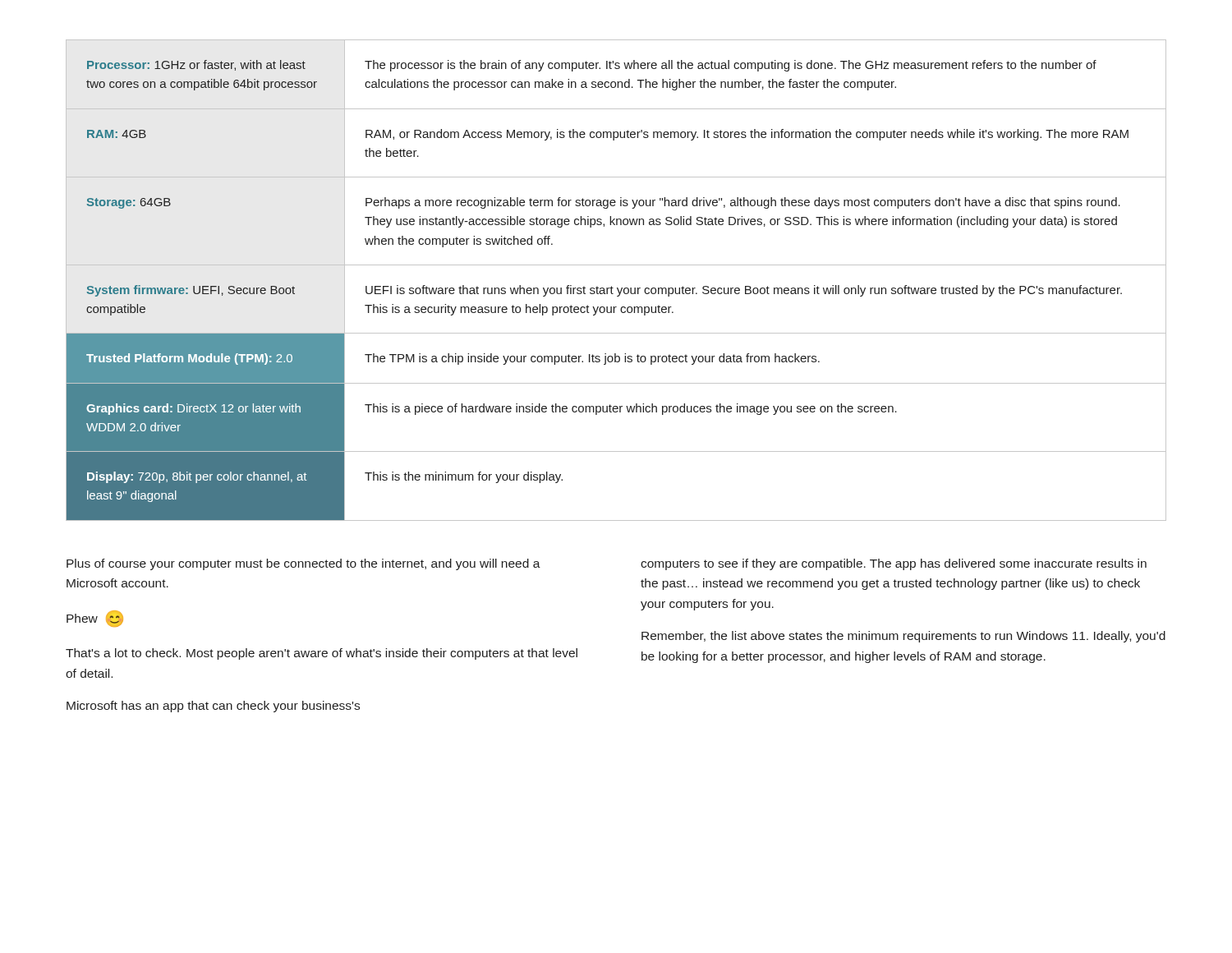1232x953 pixels.
Task: Click on the element starting "Microsoft has an app that can check"
Action: [329, 706]
